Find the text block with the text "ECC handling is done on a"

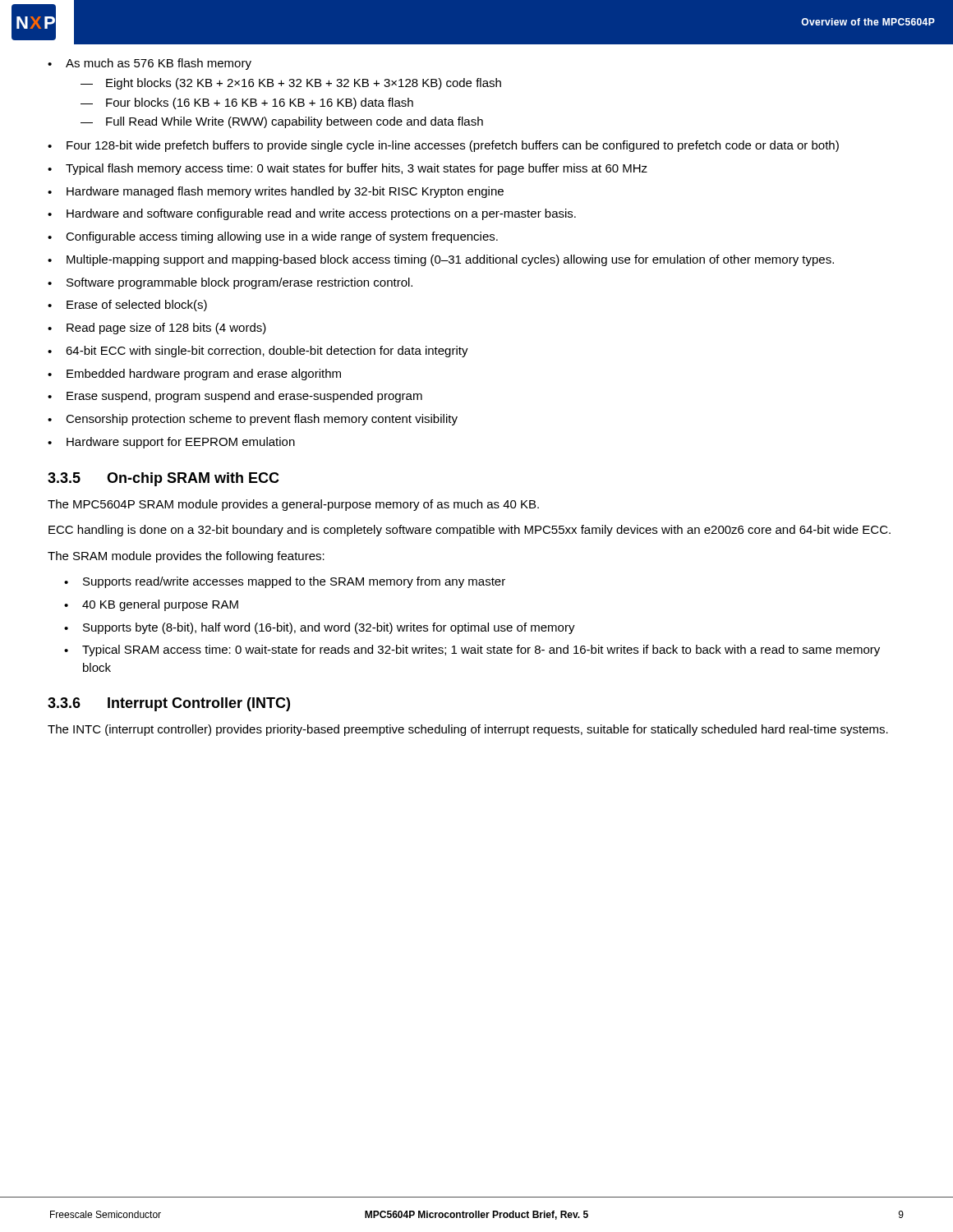tap(470, 529)
